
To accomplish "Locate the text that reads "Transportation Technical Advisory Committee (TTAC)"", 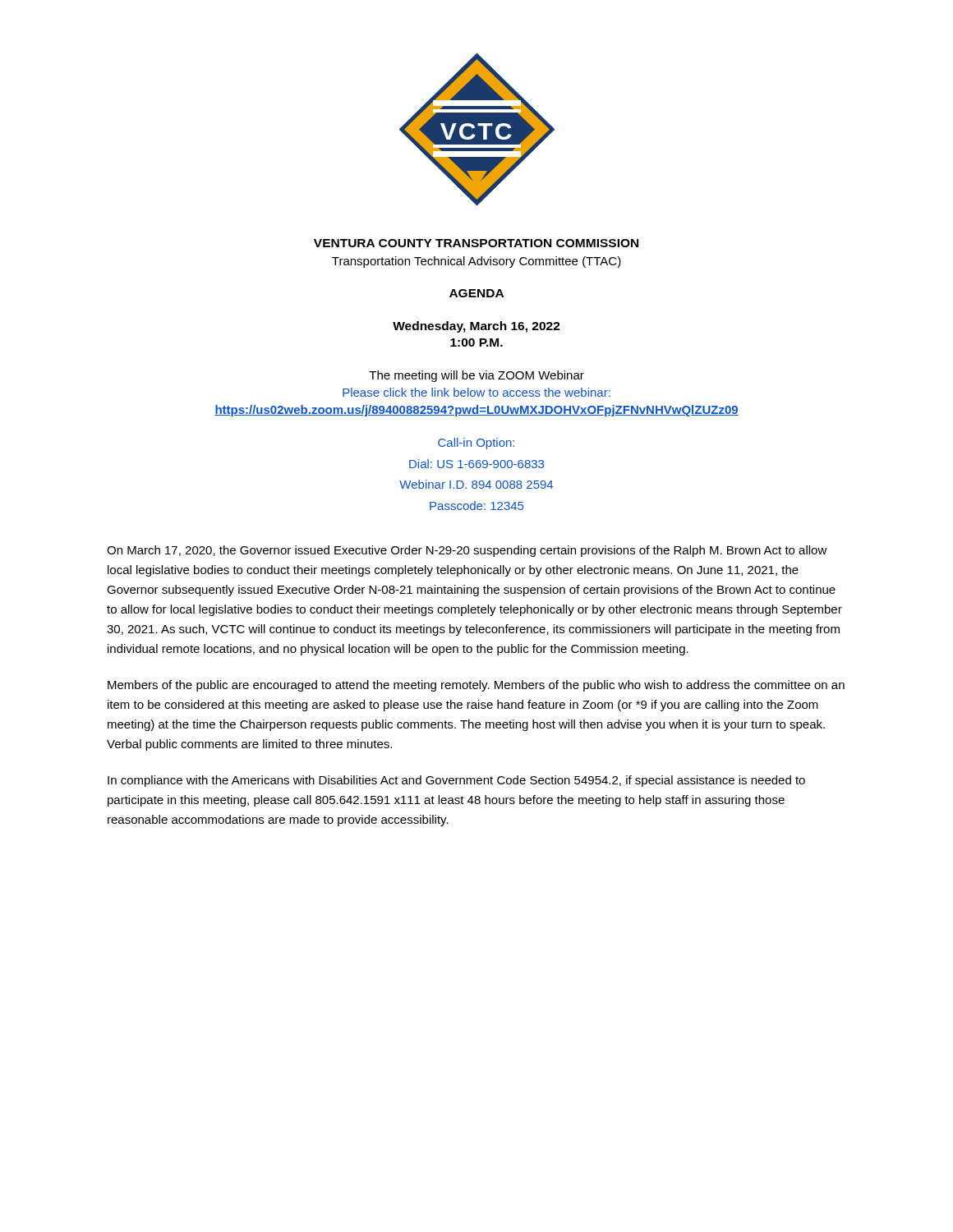I will [x=476, y=261].
